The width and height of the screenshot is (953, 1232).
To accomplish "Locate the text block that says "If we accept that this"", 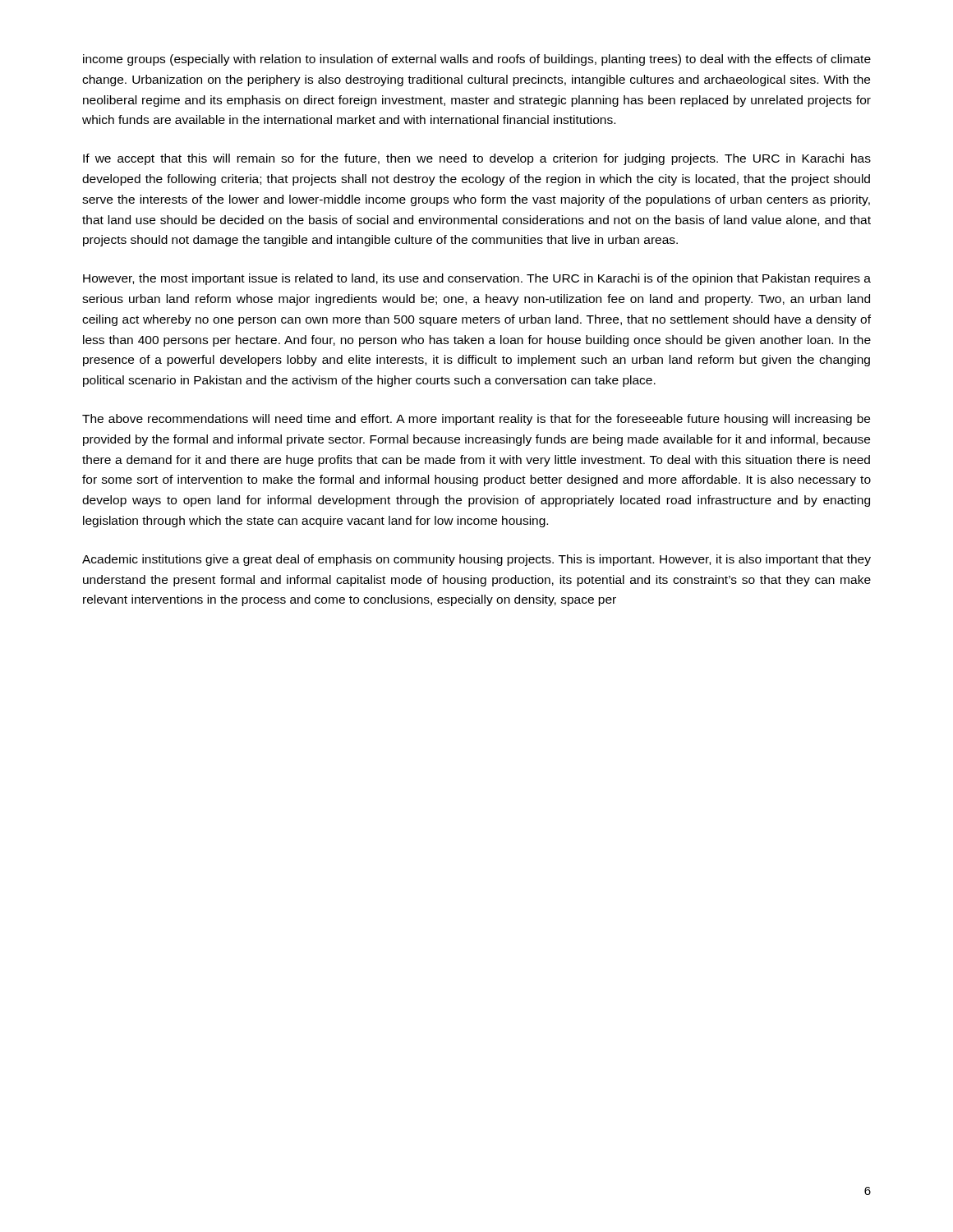I will tap(476, 199).
